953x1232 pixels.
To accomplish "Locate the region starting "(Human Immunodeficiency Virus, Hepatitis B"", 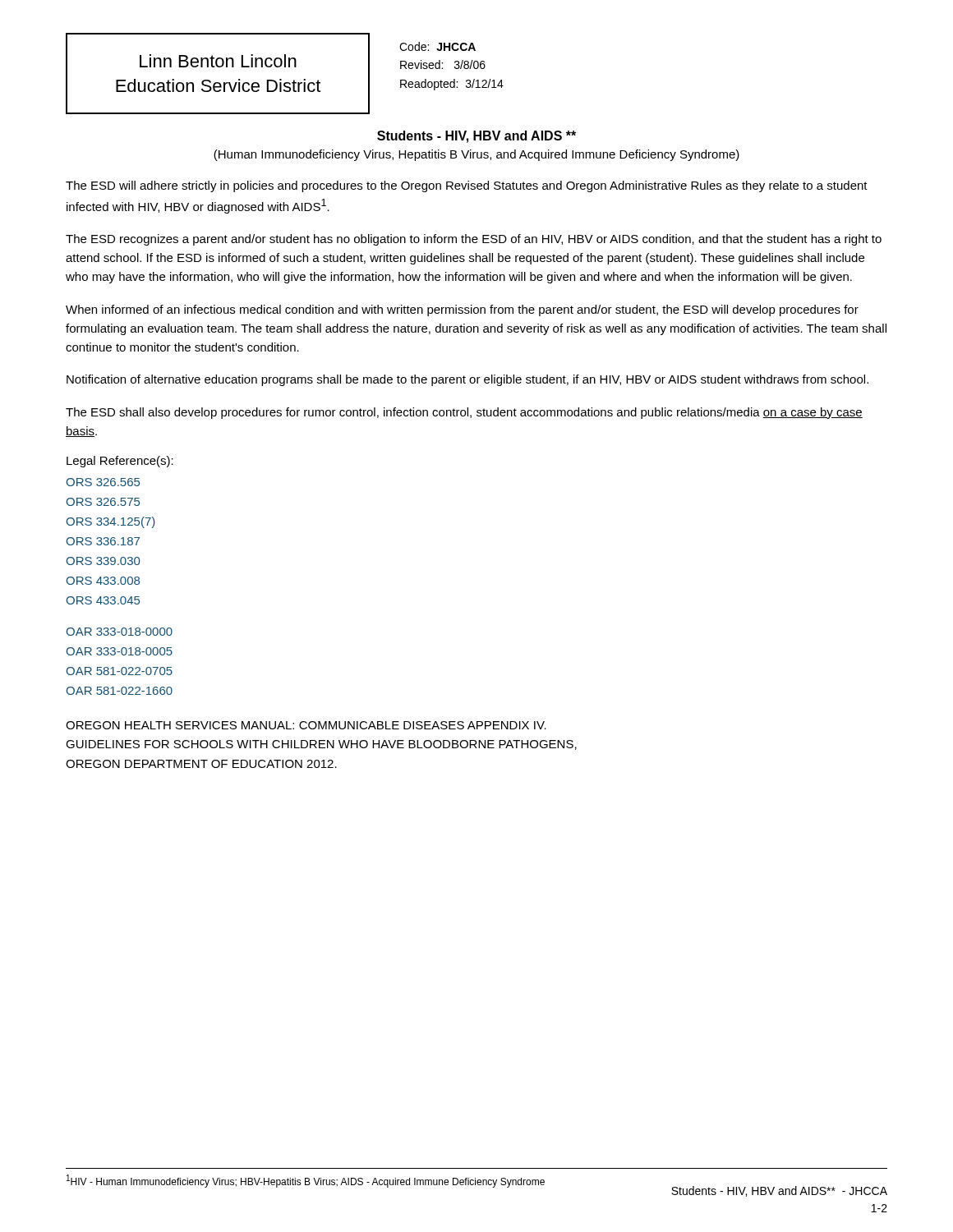I will (x=476, y=154).
